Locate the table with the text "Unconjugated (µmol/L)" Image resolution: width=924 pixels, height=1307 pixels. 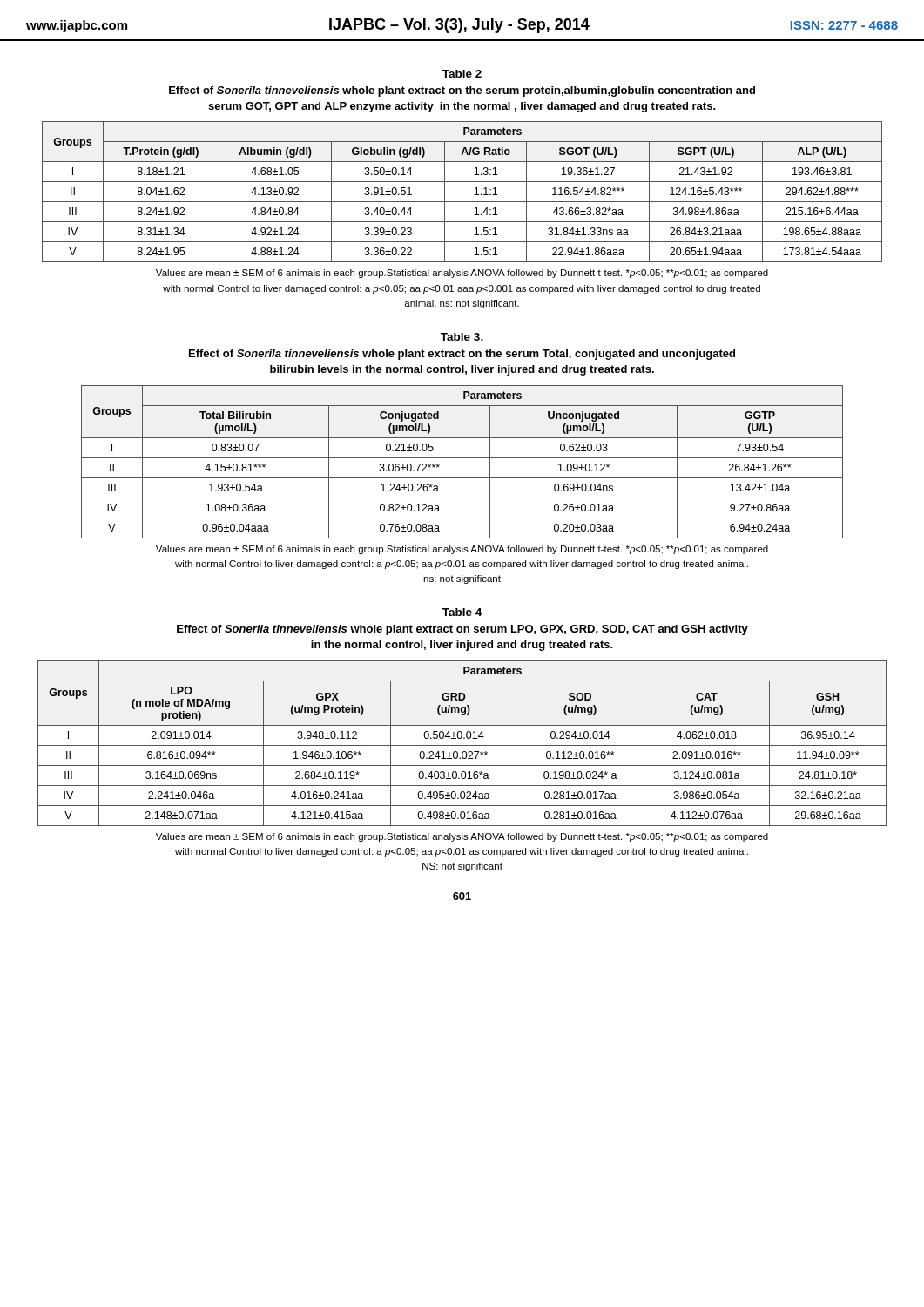coord(462,461)
